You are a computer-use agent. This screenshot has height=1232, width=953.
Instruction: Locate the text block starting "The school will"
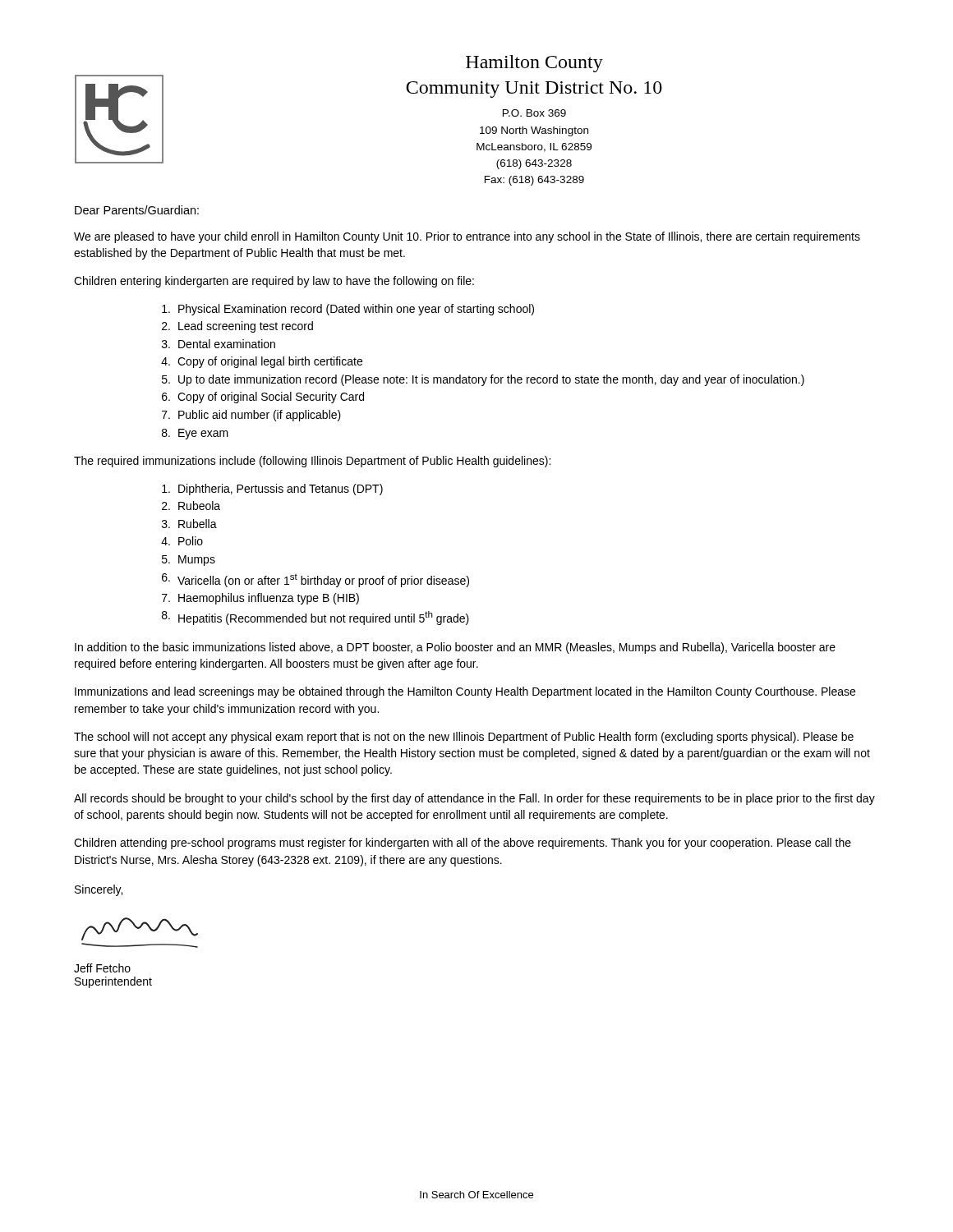point(472,753)
